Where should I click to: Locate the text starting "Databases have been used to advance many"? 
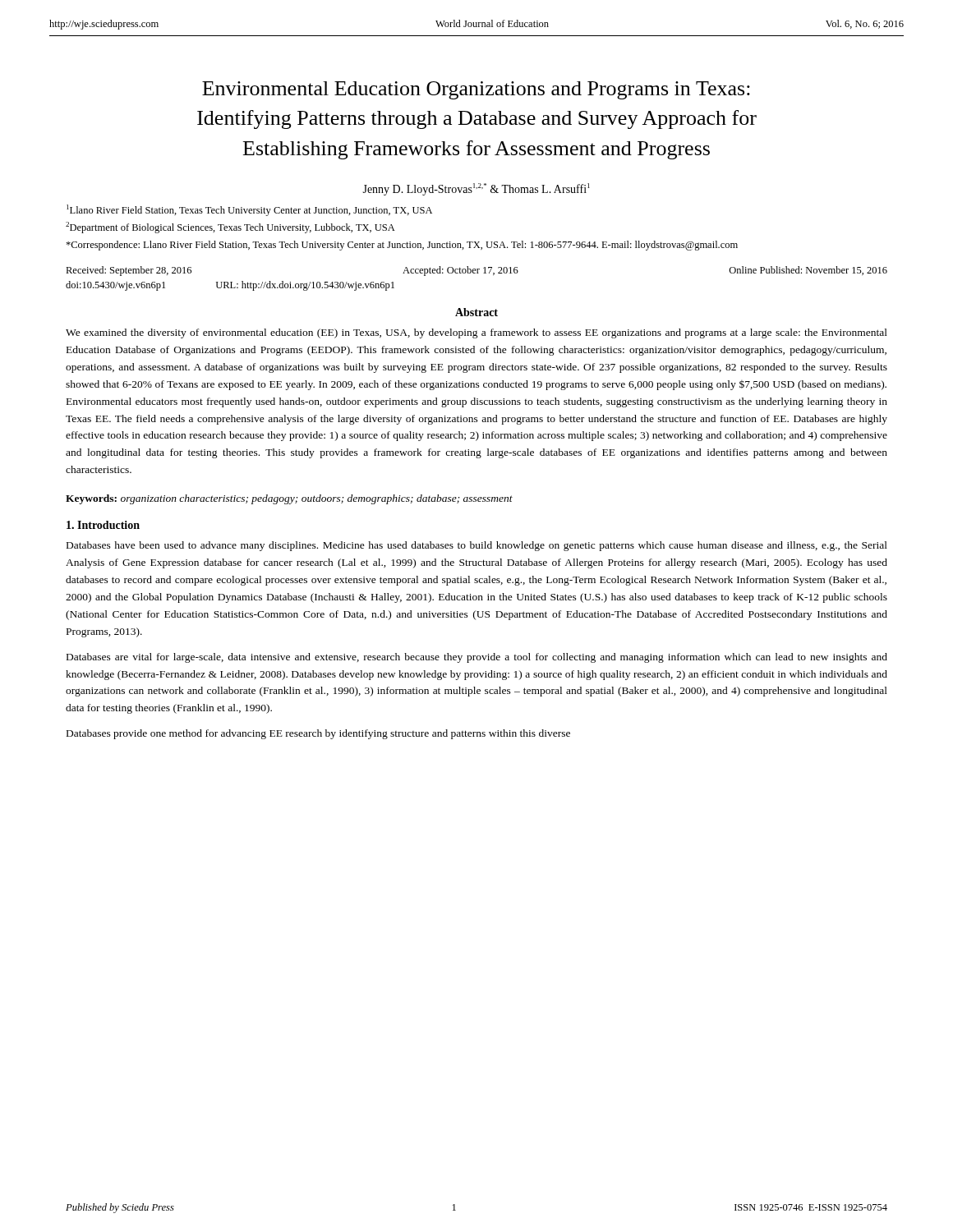476,588
